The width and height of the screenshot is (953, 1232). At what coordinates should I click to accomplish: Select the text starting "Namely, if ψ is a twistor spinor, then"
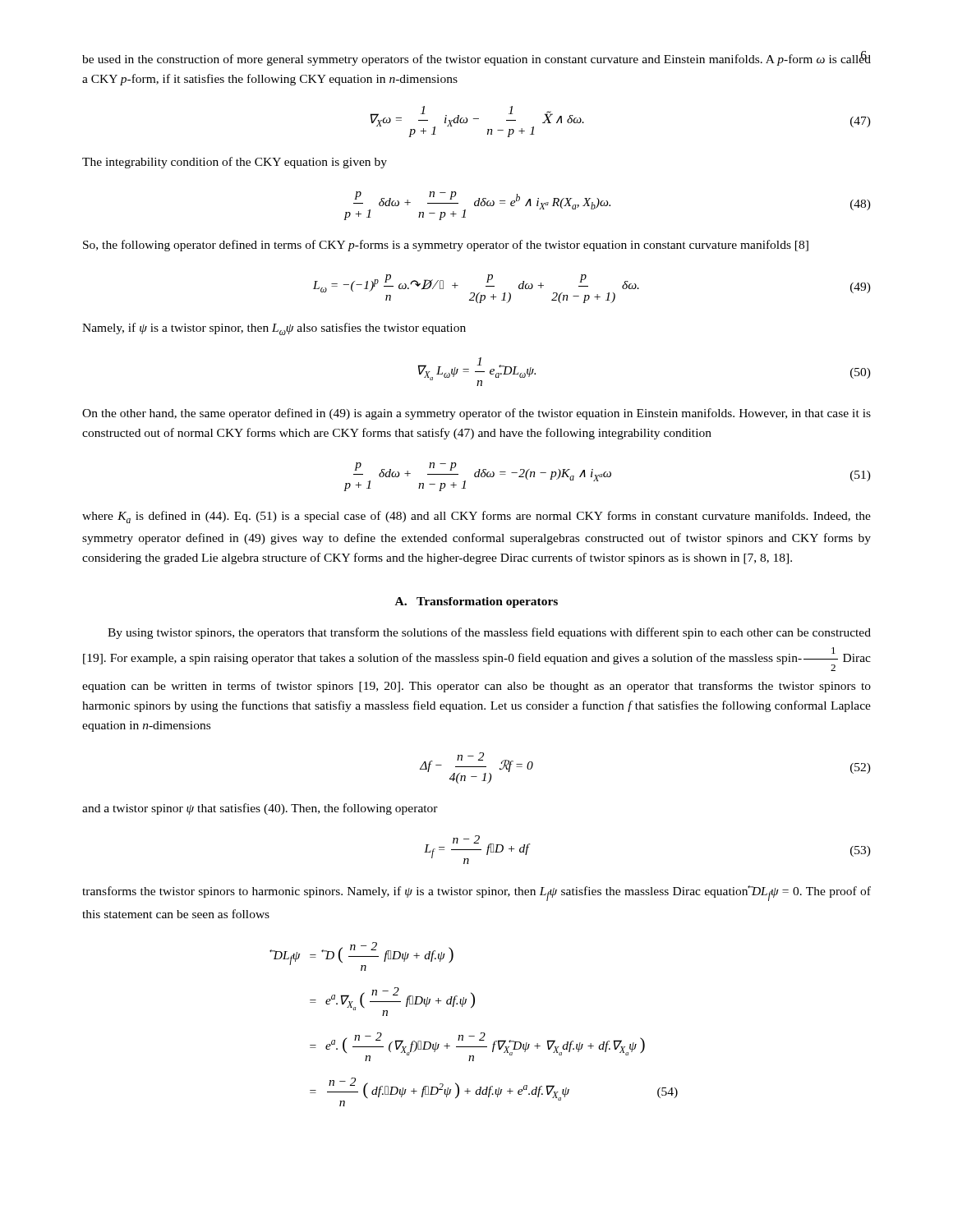[274, 329]
